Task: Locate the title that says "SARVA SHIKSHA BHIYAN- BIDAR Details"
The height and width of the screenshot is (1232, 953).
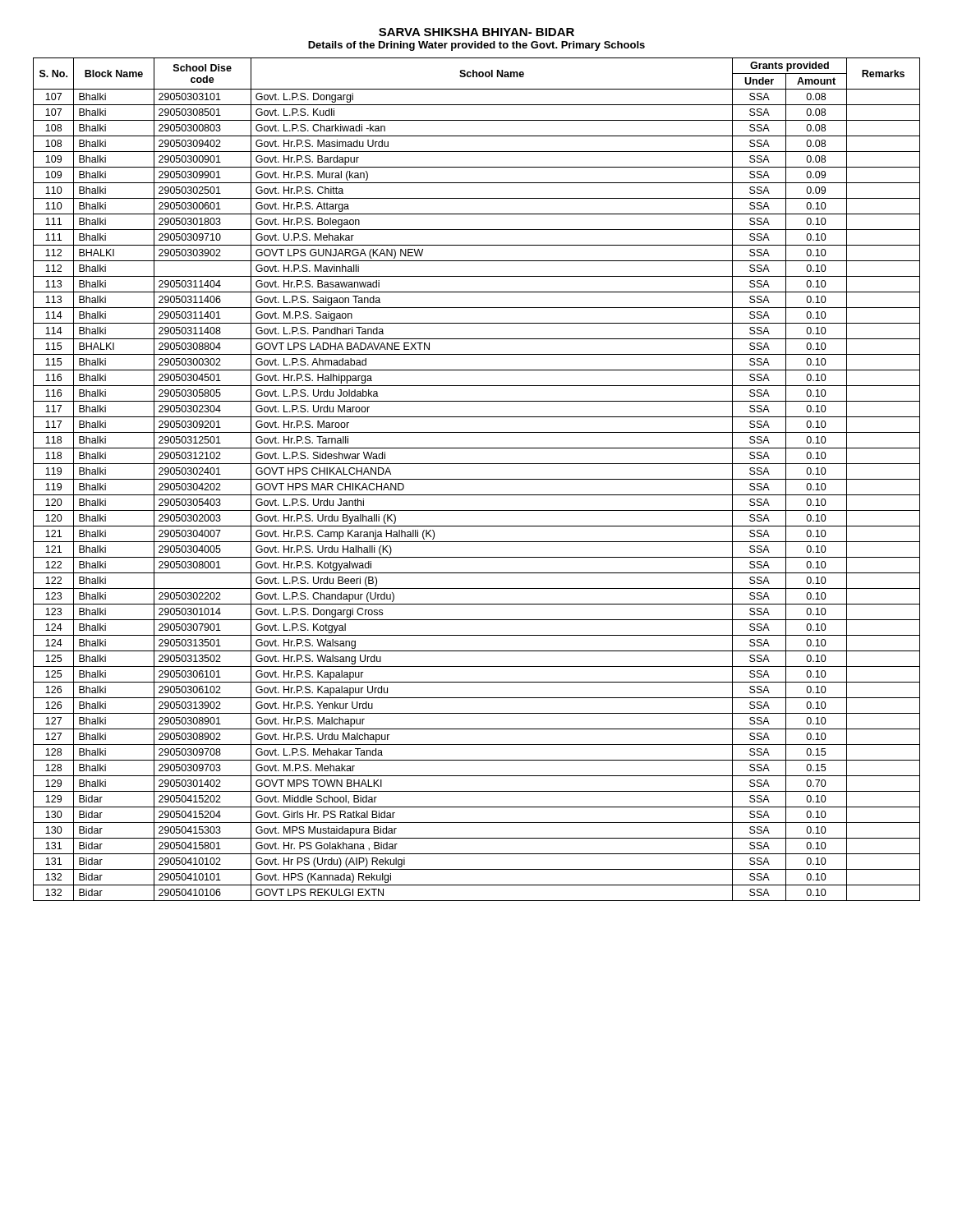Action: [476, 38]
